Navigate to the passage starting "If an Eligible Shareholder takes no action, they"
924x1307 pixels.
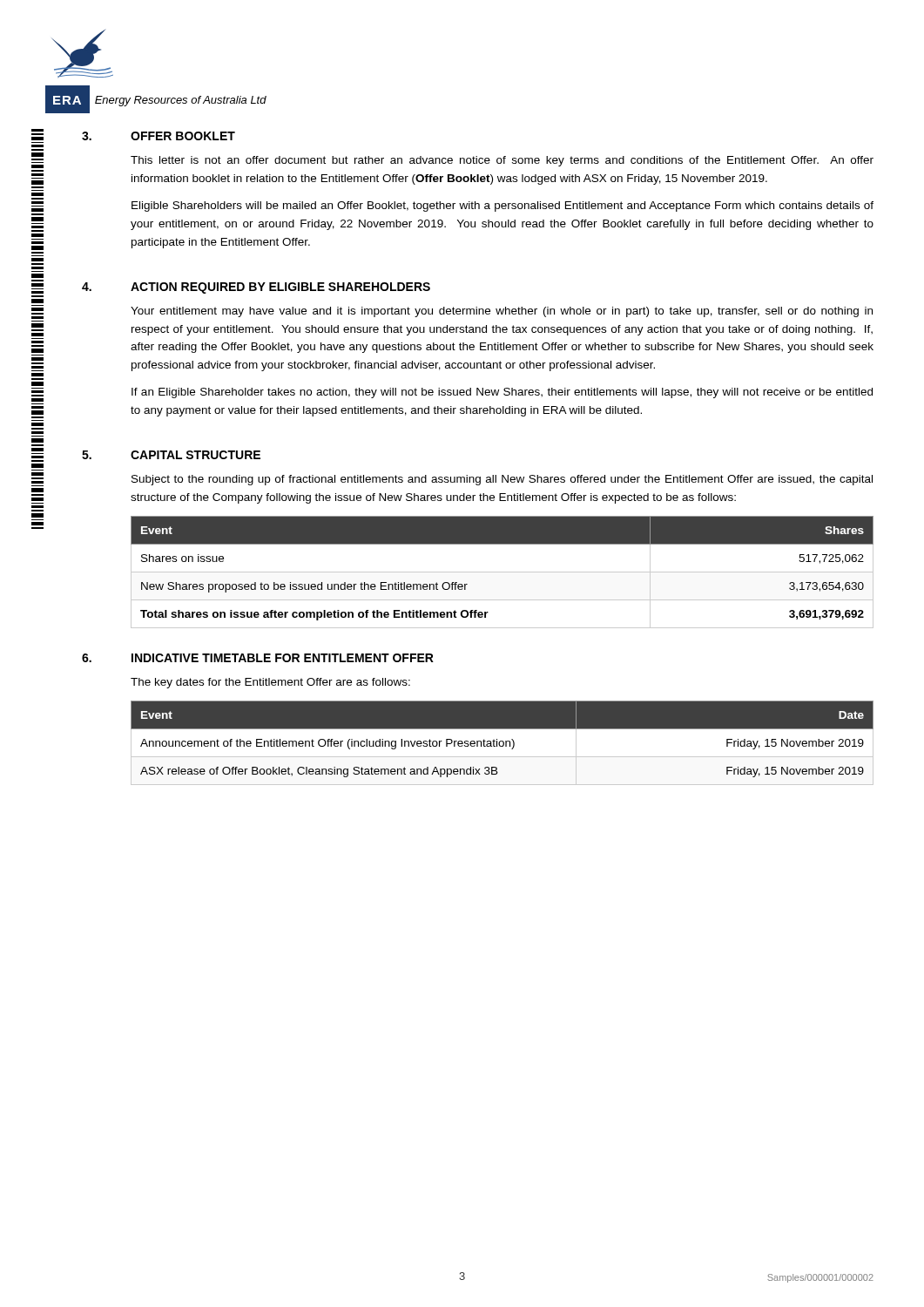(x=502, y=401)
